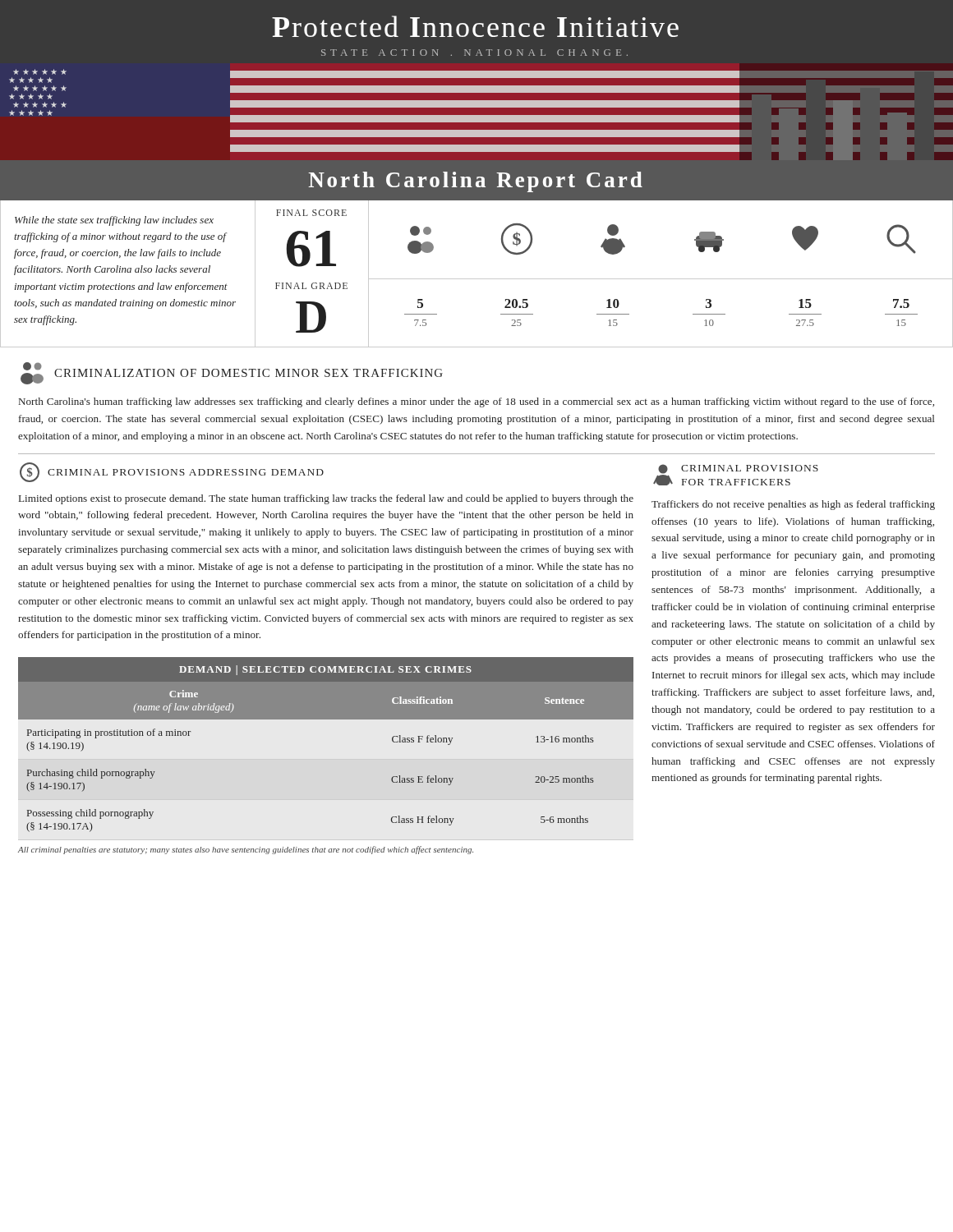Locate the infographic

tap(661, 240)
